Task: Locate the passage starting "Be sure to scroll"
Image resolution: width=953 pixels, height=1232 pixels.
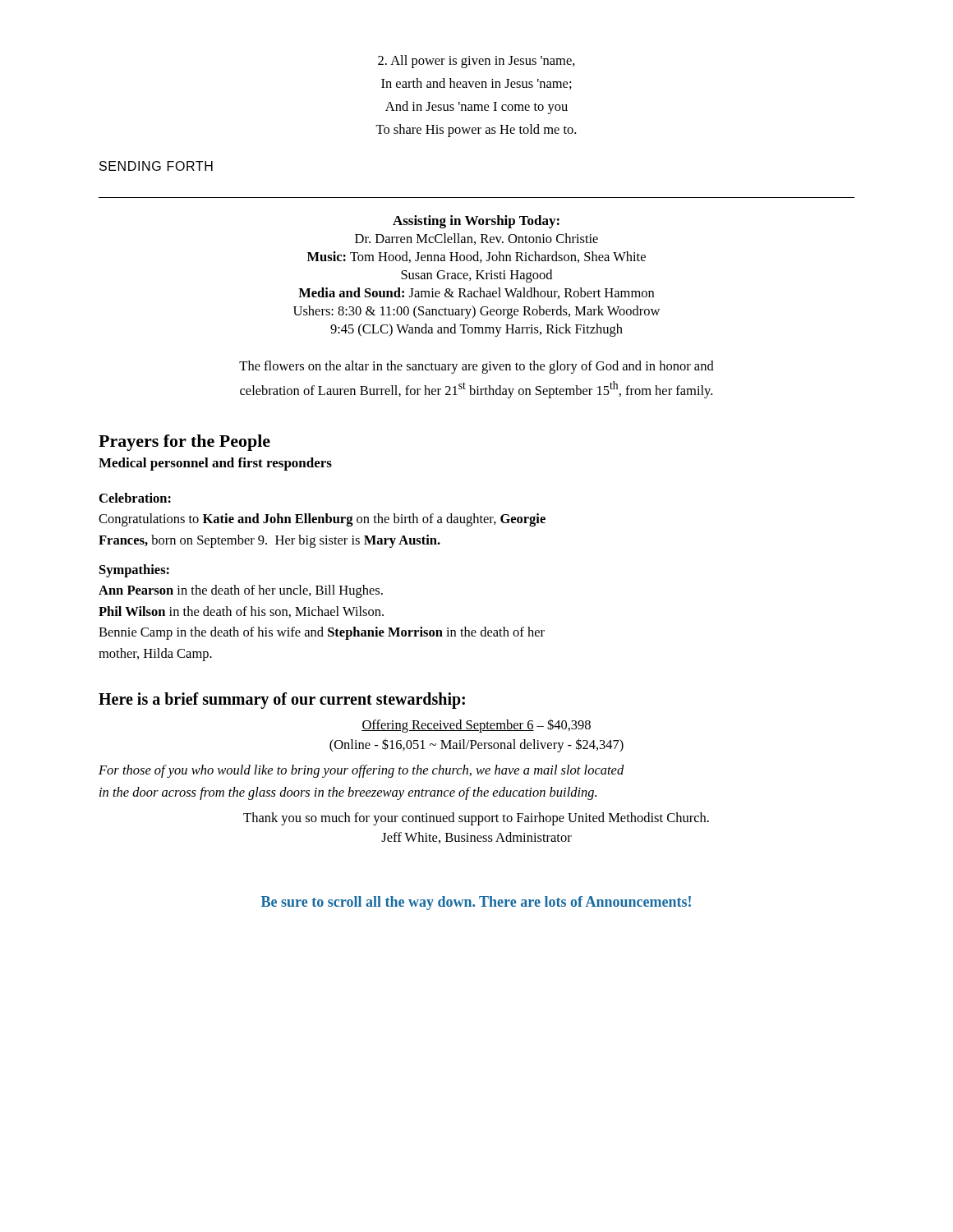Action: (x=476, y=902)
